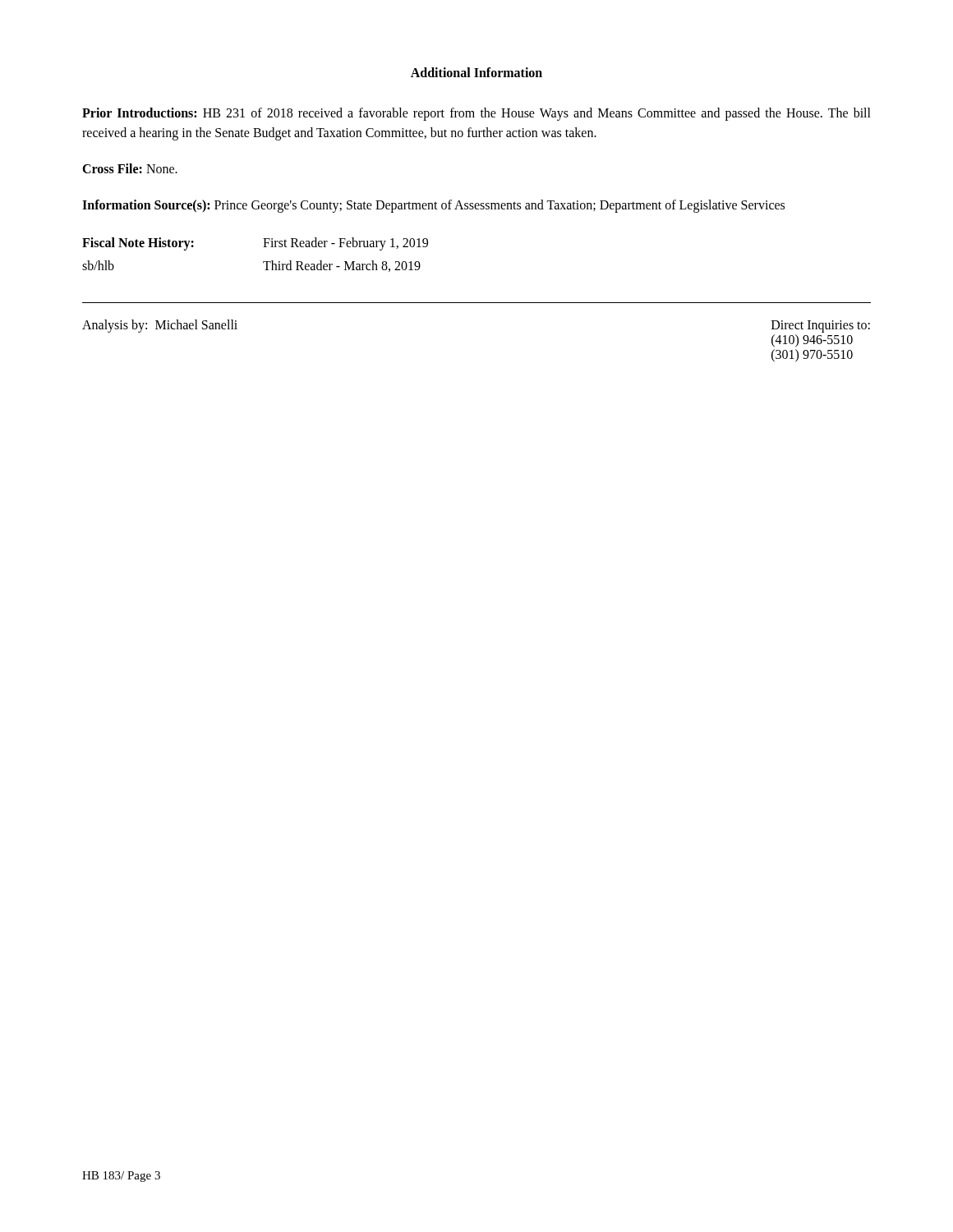
Task: Select the region starting "Analysis by: Michael Sanelli"
Action: (160, 325)
